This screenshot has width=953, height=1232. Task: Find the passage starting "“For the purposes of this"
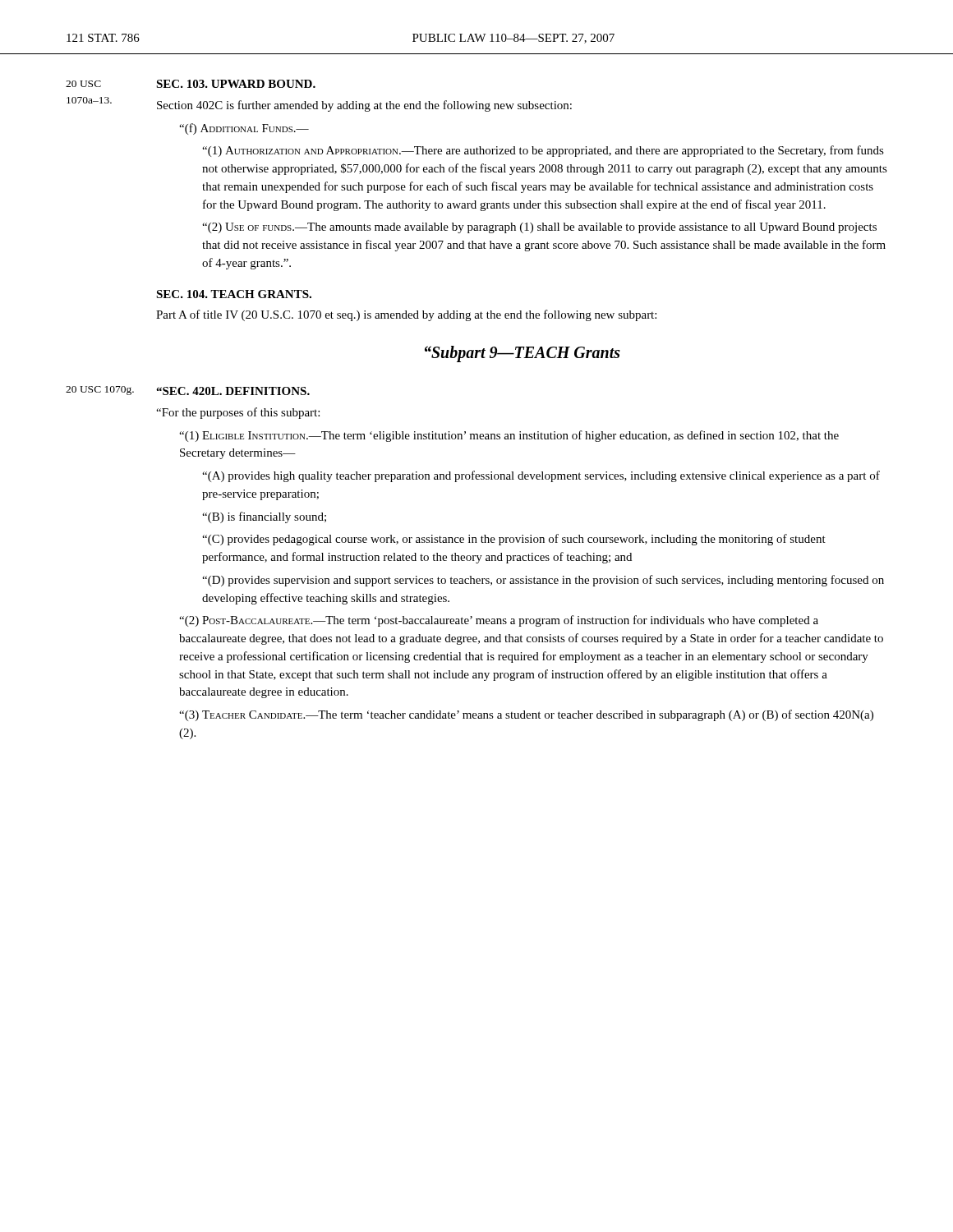tap(522, 573)
